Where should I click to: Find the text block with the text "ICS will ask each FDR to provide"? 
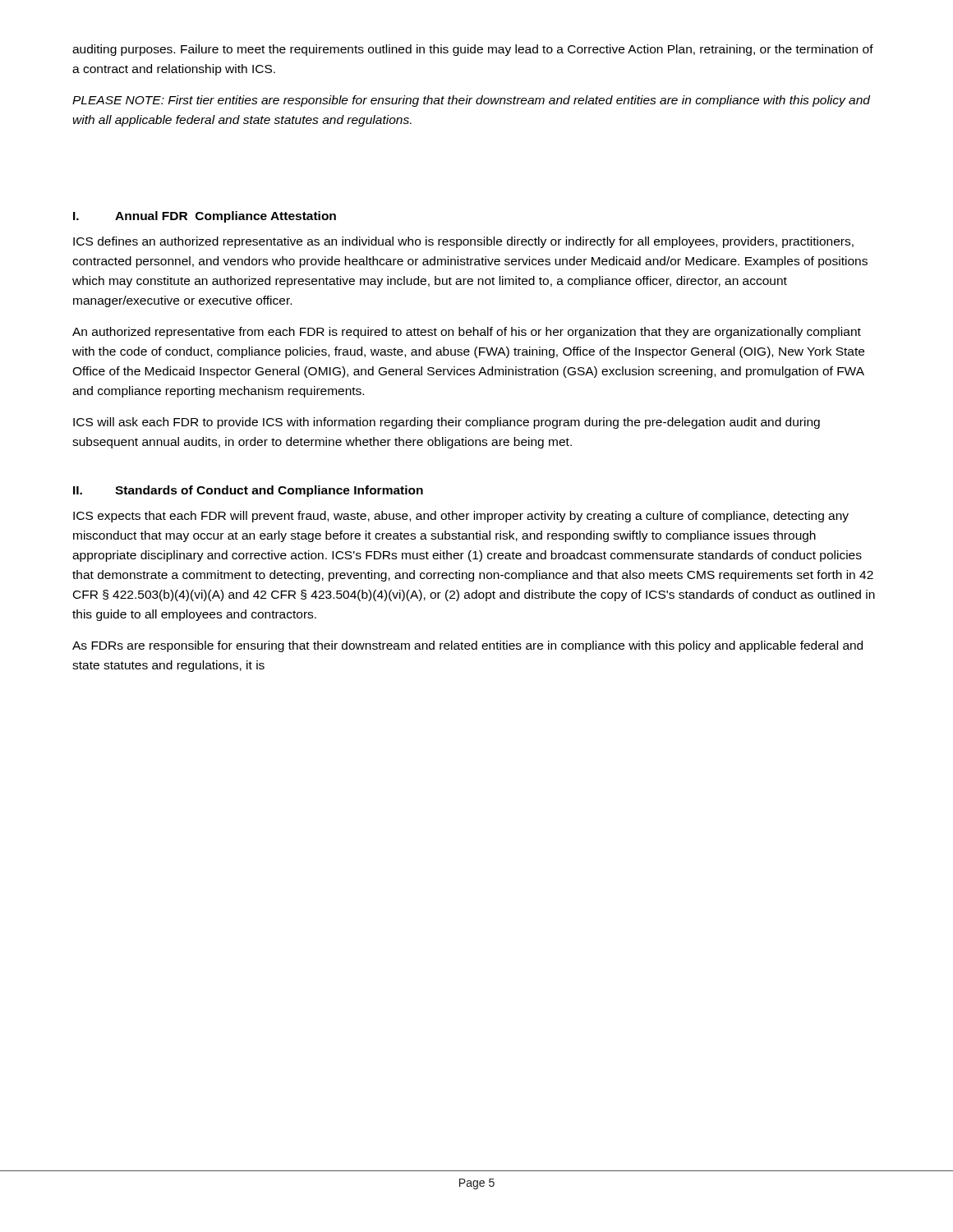point(446,432)
